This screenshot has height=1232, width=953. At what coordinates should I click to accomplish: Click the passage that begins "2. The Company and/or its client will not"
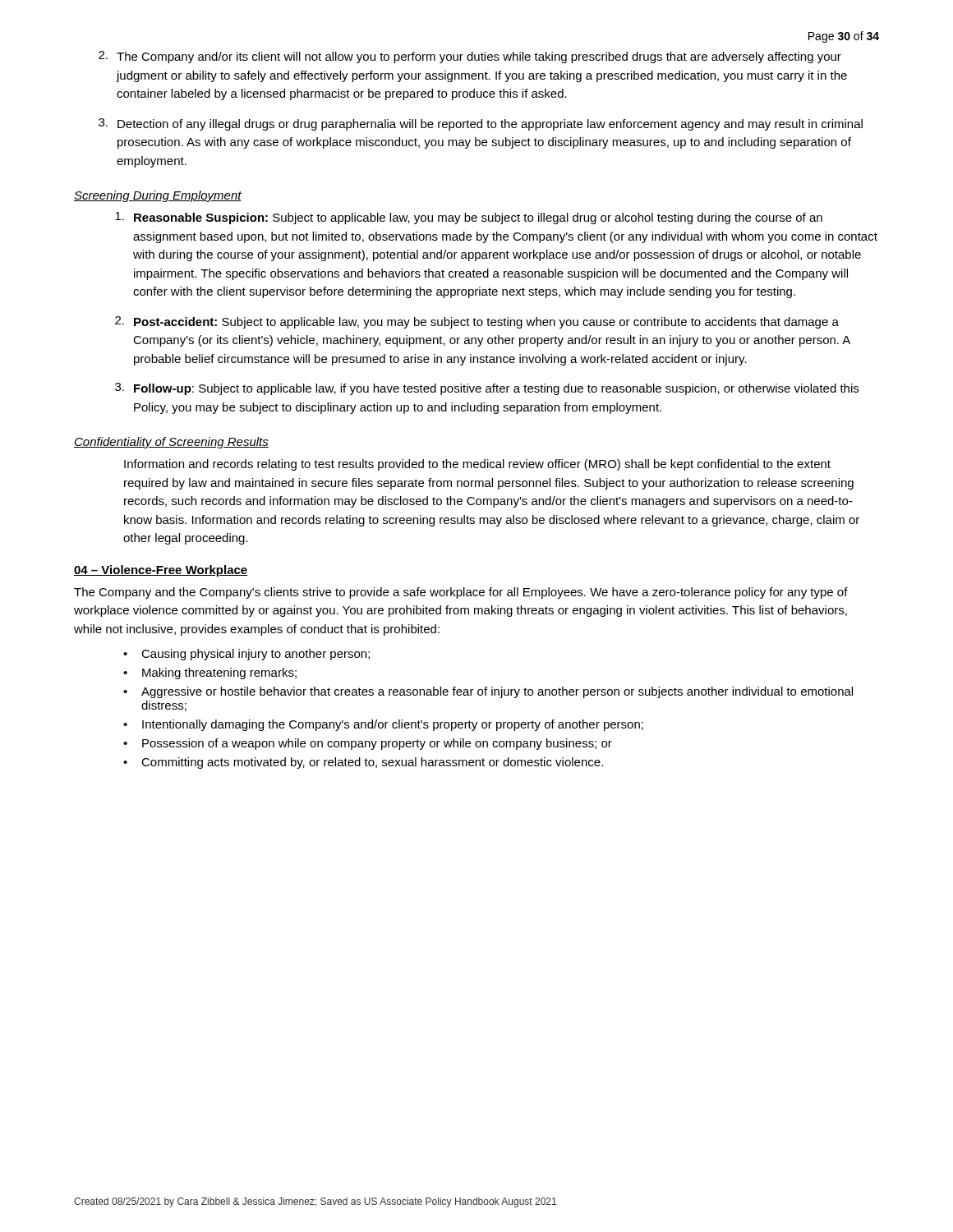coord(476,75)
